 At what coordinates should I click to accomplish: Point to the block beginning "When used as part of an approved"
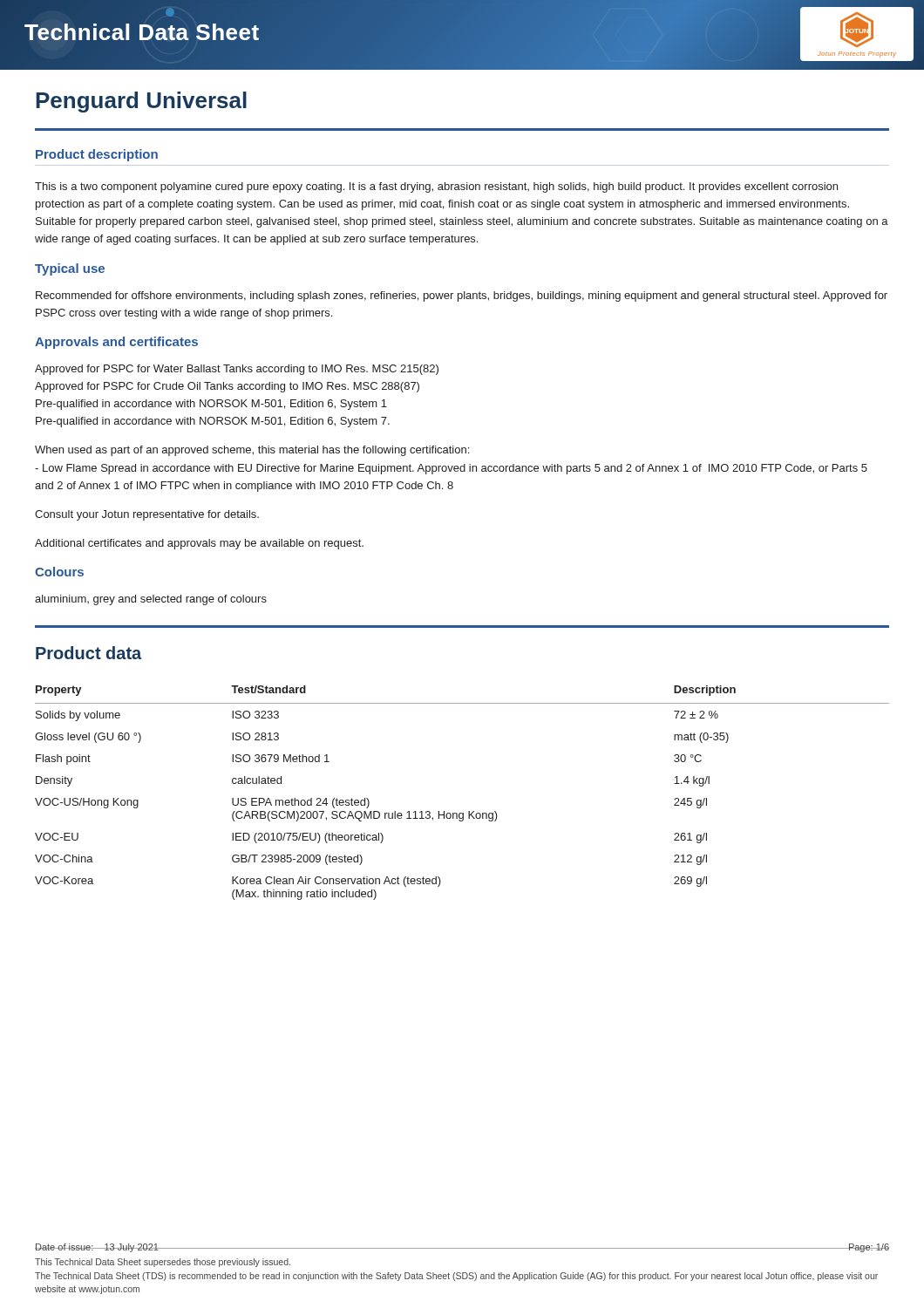pos(462,468)
